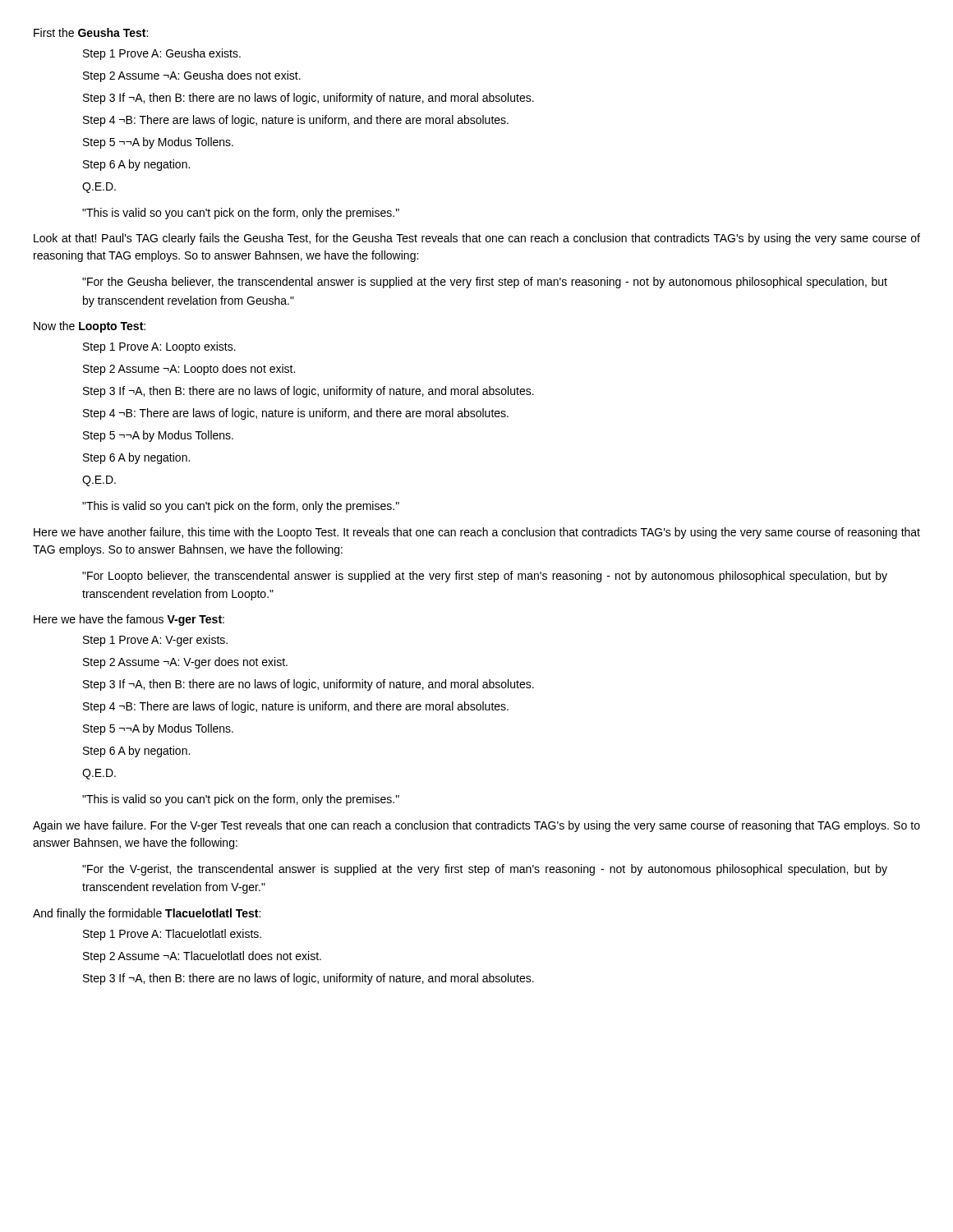The height and width of the screenshot is (1232, 953).
Task: Where is the passage that starts "Look at that!"?
Action: pos(476,247)
